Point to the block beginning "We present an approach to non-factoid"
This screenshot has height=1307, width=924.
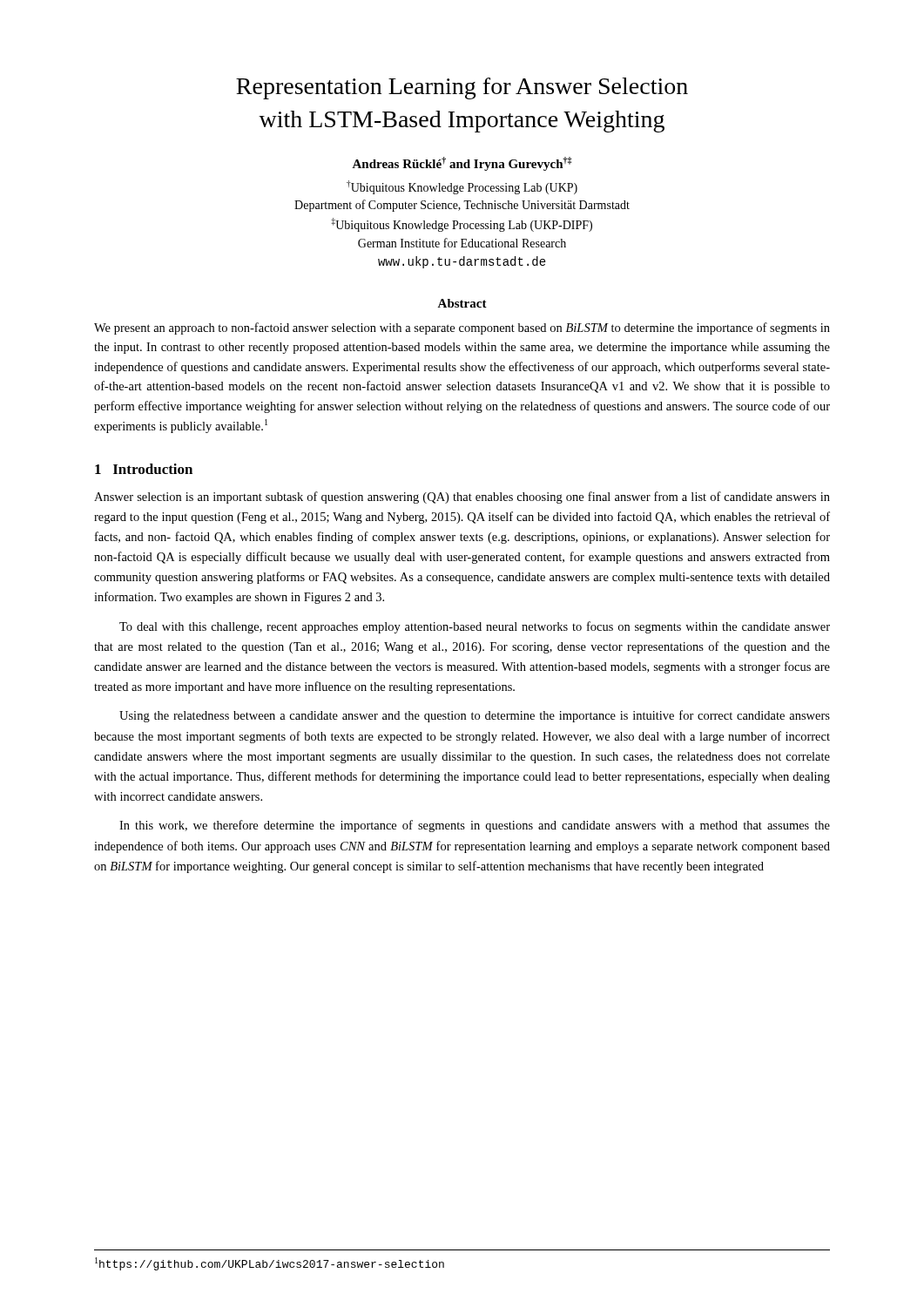click(x=462, y=377)
